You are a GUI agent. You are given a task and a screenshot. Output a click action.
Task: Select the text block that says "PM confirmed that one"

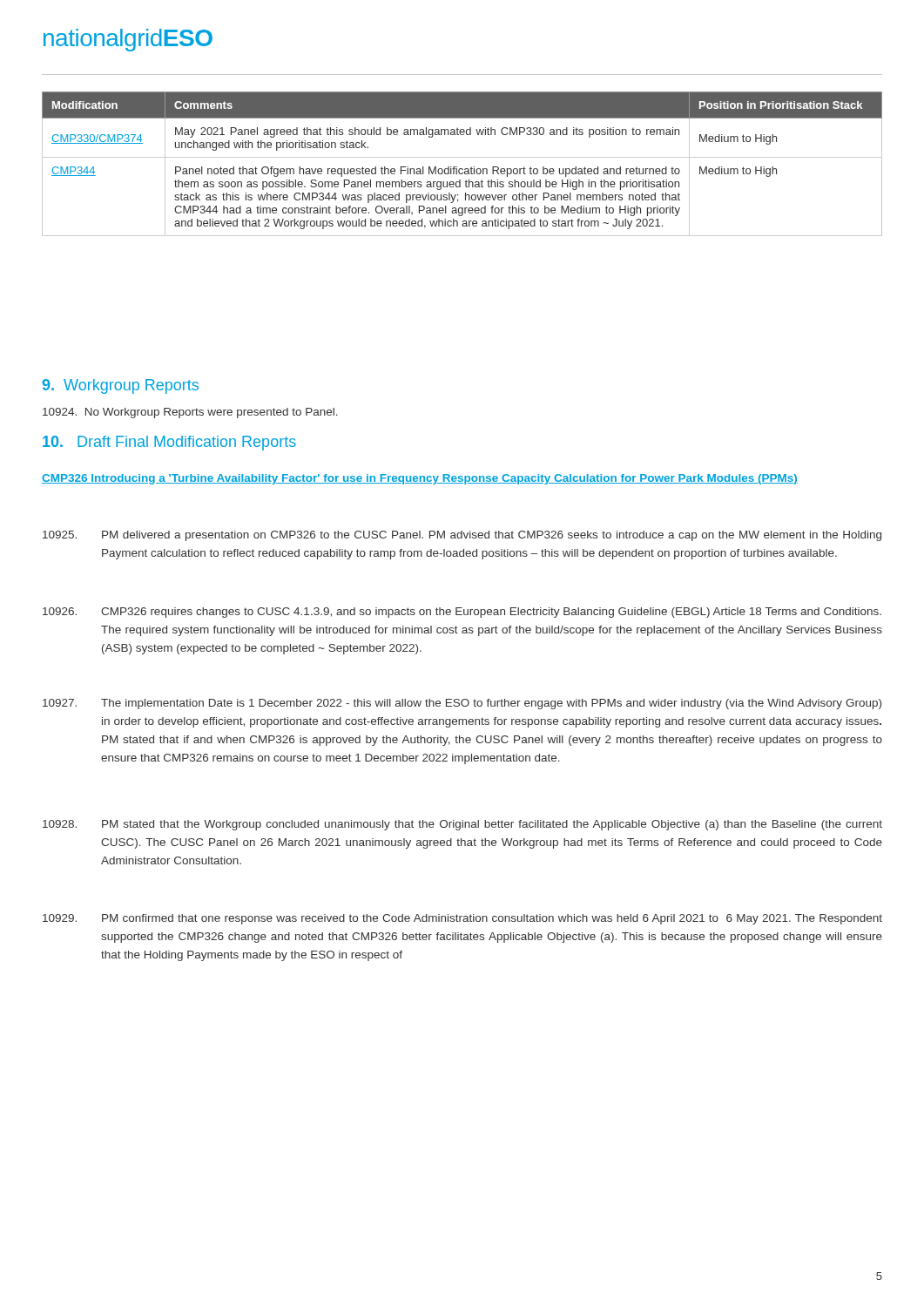point(462,937)
